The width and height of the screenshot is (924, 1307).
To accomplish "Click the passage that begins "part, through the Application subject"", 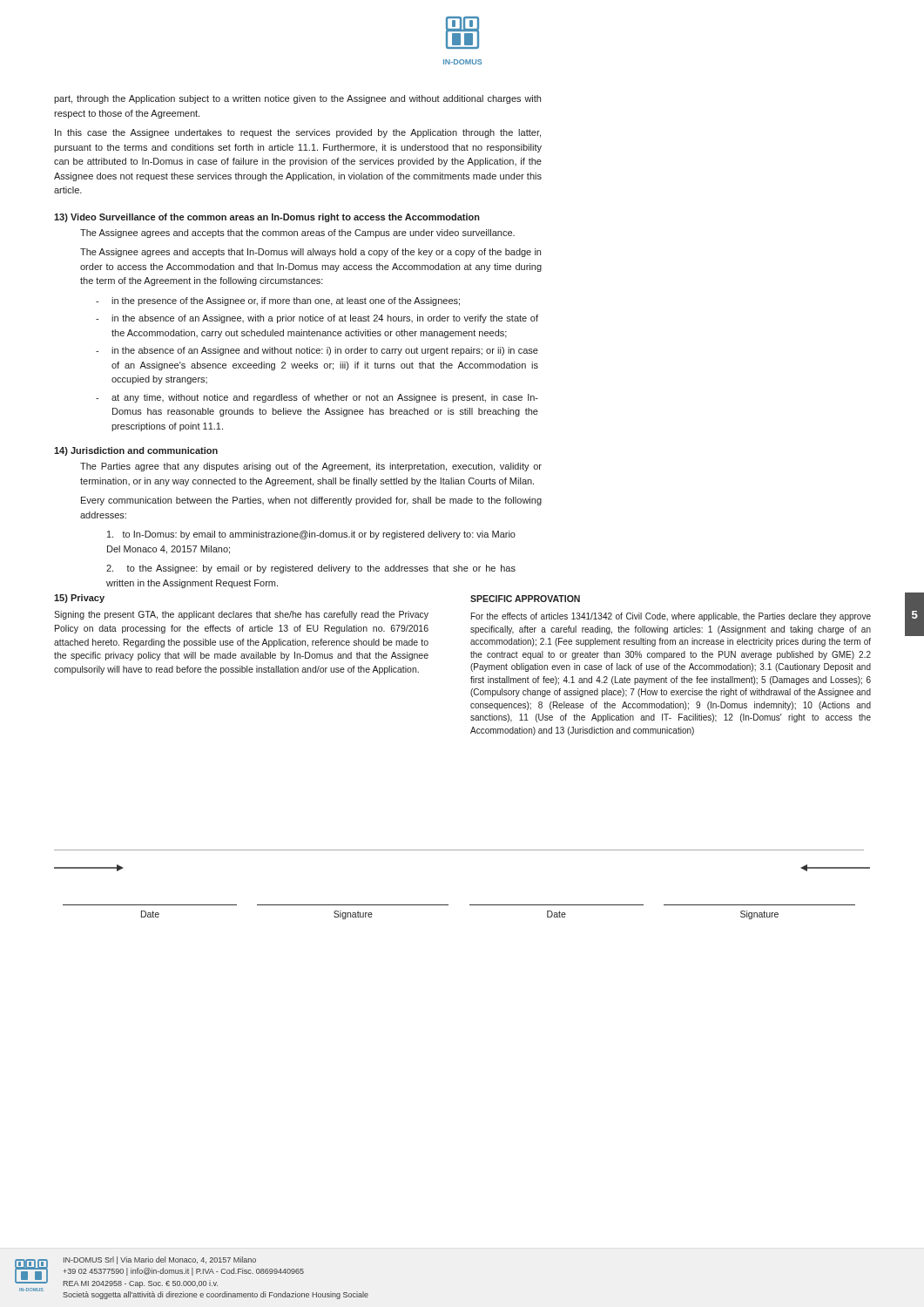I will click(298, 106).
